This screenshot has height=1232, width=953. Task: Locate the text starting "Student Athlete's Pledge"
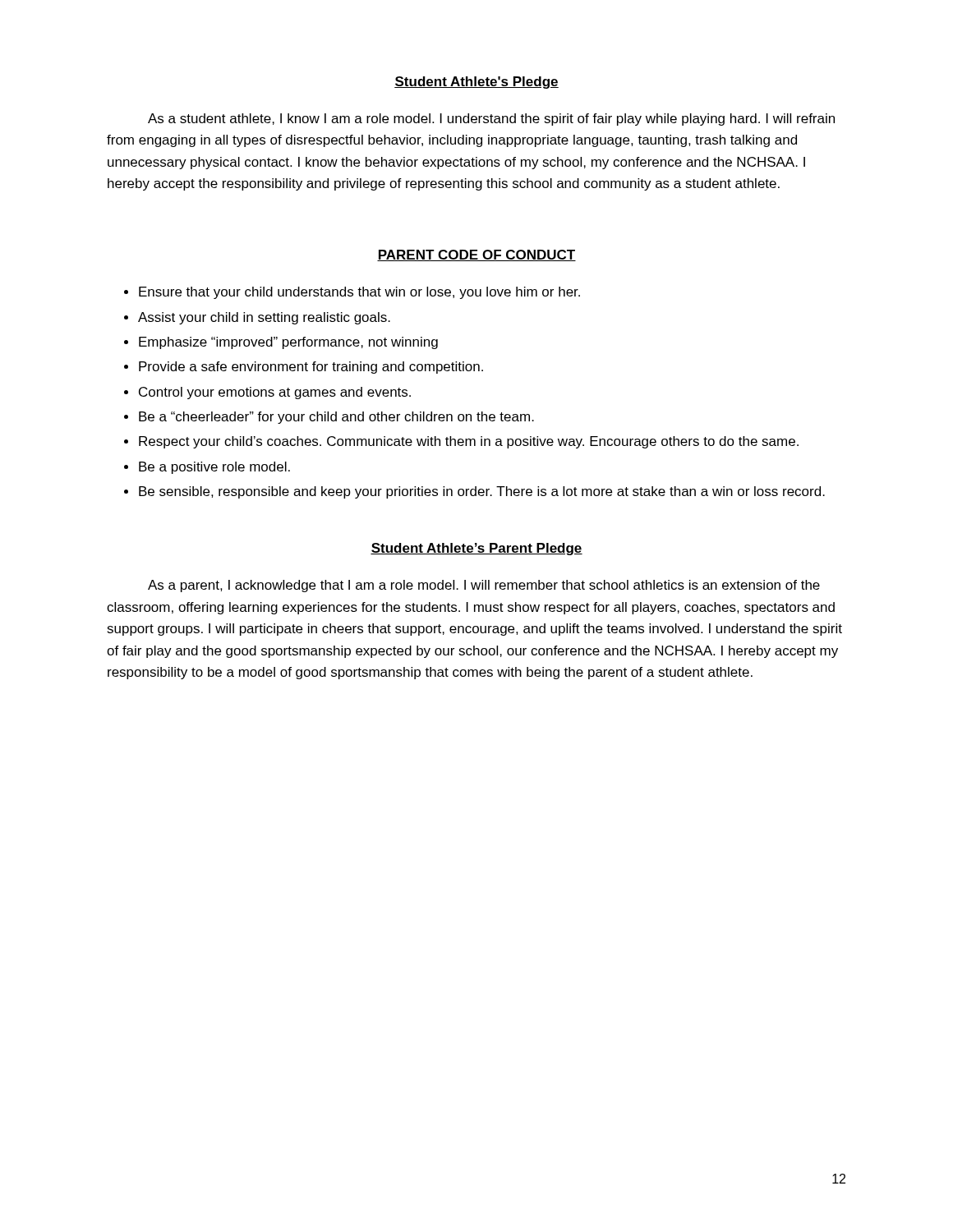(476, 82)
